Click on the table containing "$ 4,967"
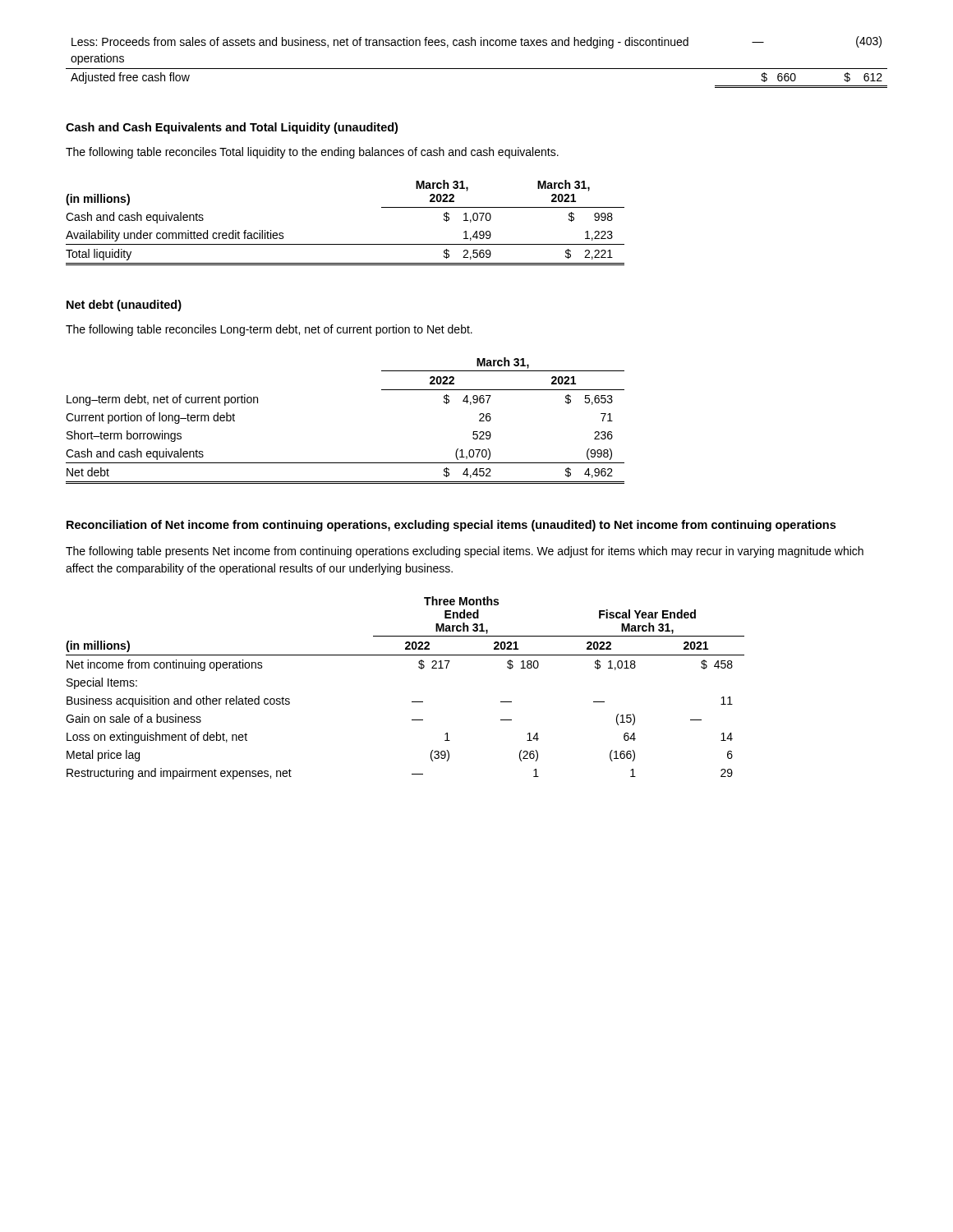 coord(476,419)
